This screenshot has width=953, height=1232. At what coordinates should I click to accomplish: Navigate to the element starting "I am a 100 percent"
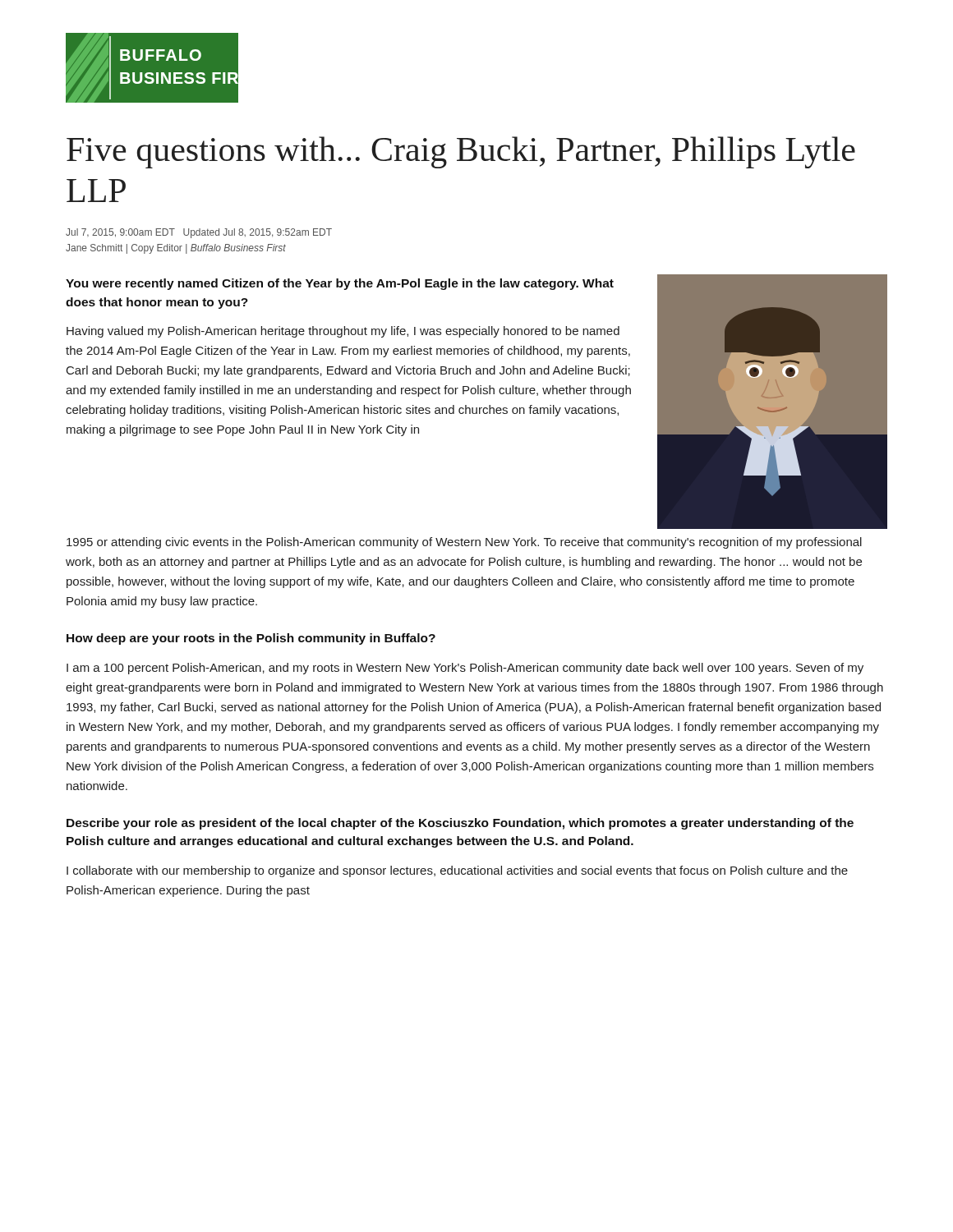click(475, 726)
